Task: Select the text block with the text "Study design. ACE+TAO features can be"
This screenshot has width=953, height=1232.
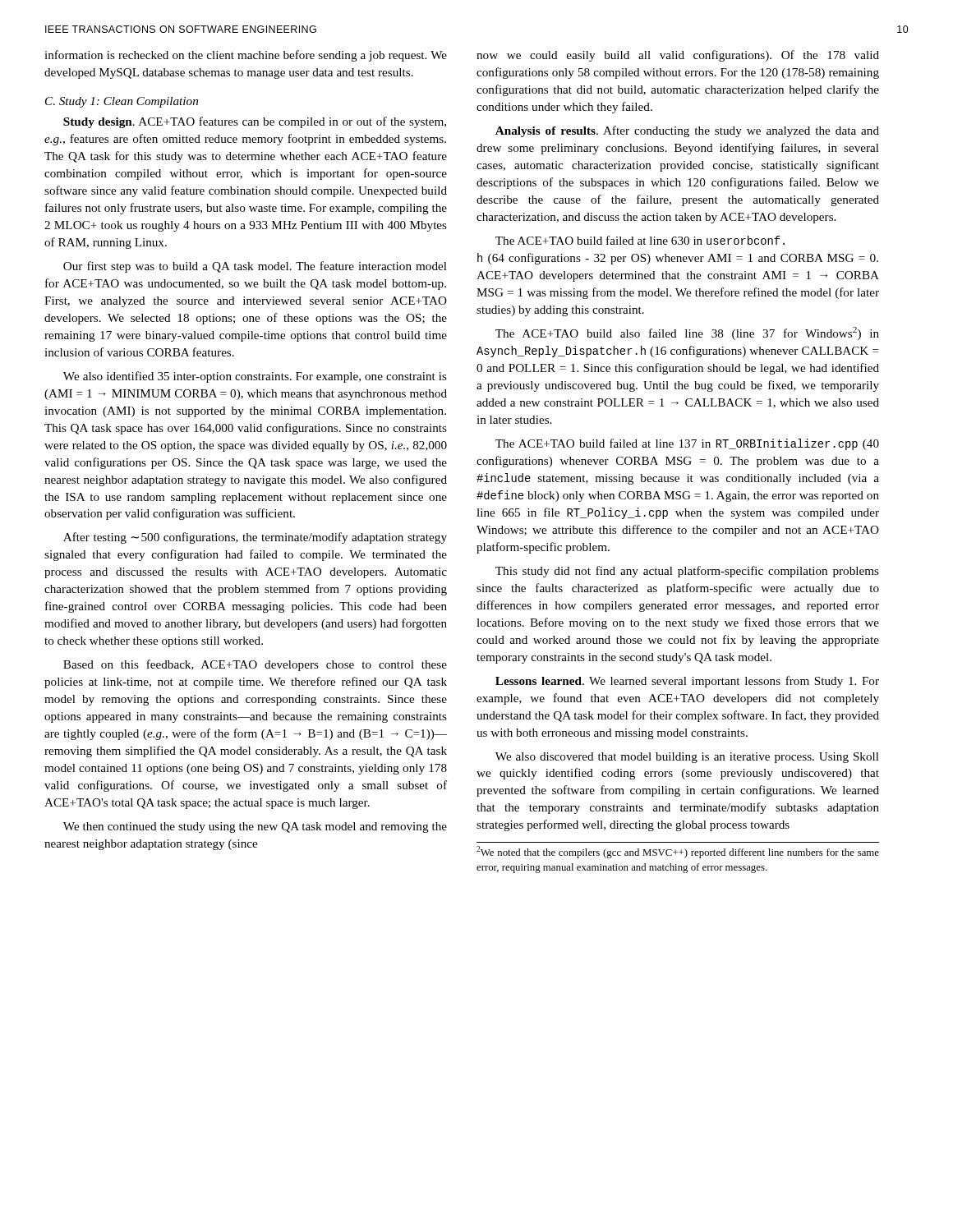Action: coord(246,483)
